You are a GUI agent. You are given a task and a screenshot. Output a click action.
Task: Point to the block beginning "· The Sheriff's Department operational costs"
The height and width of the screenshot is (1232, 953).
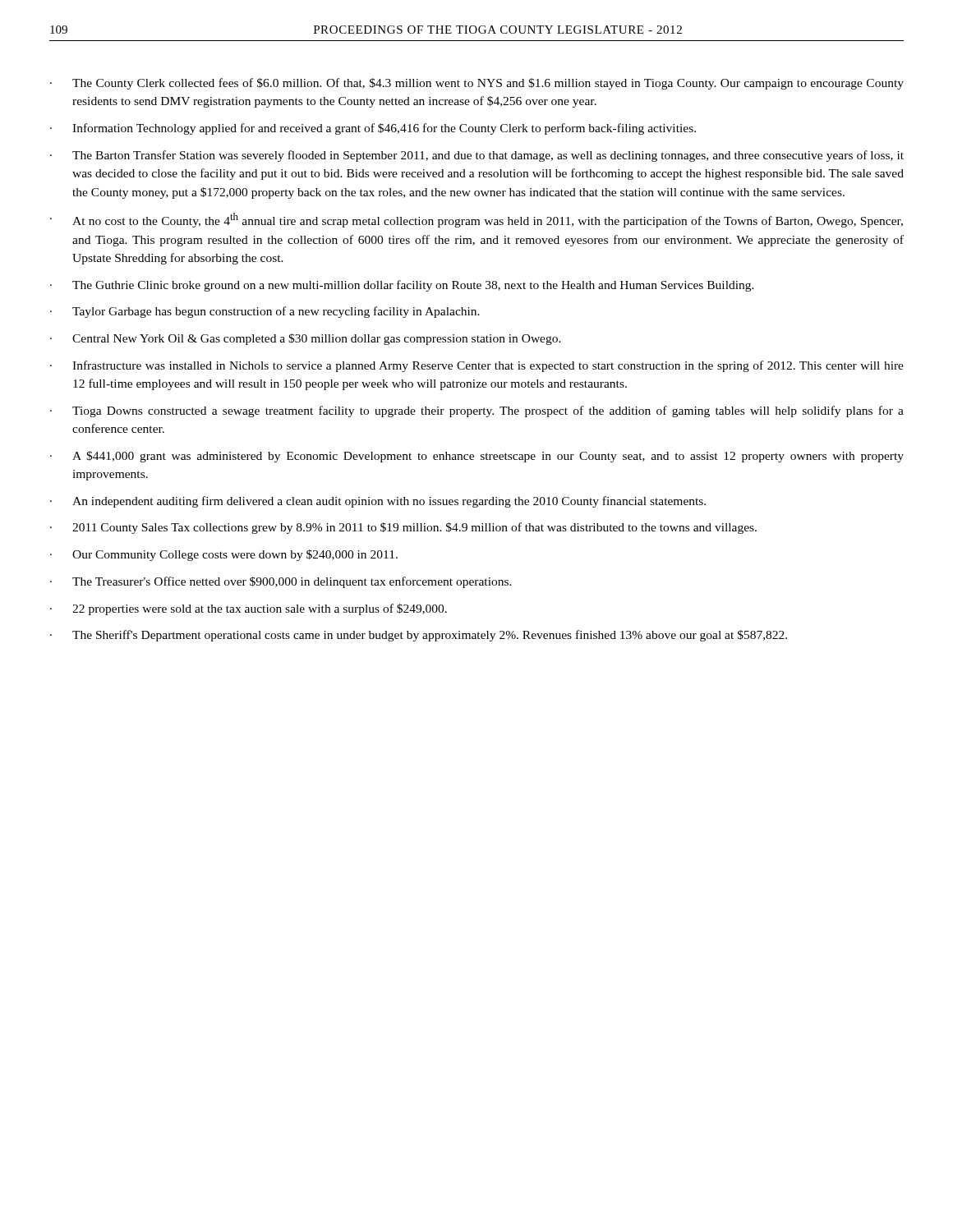[x=476, y=636]
